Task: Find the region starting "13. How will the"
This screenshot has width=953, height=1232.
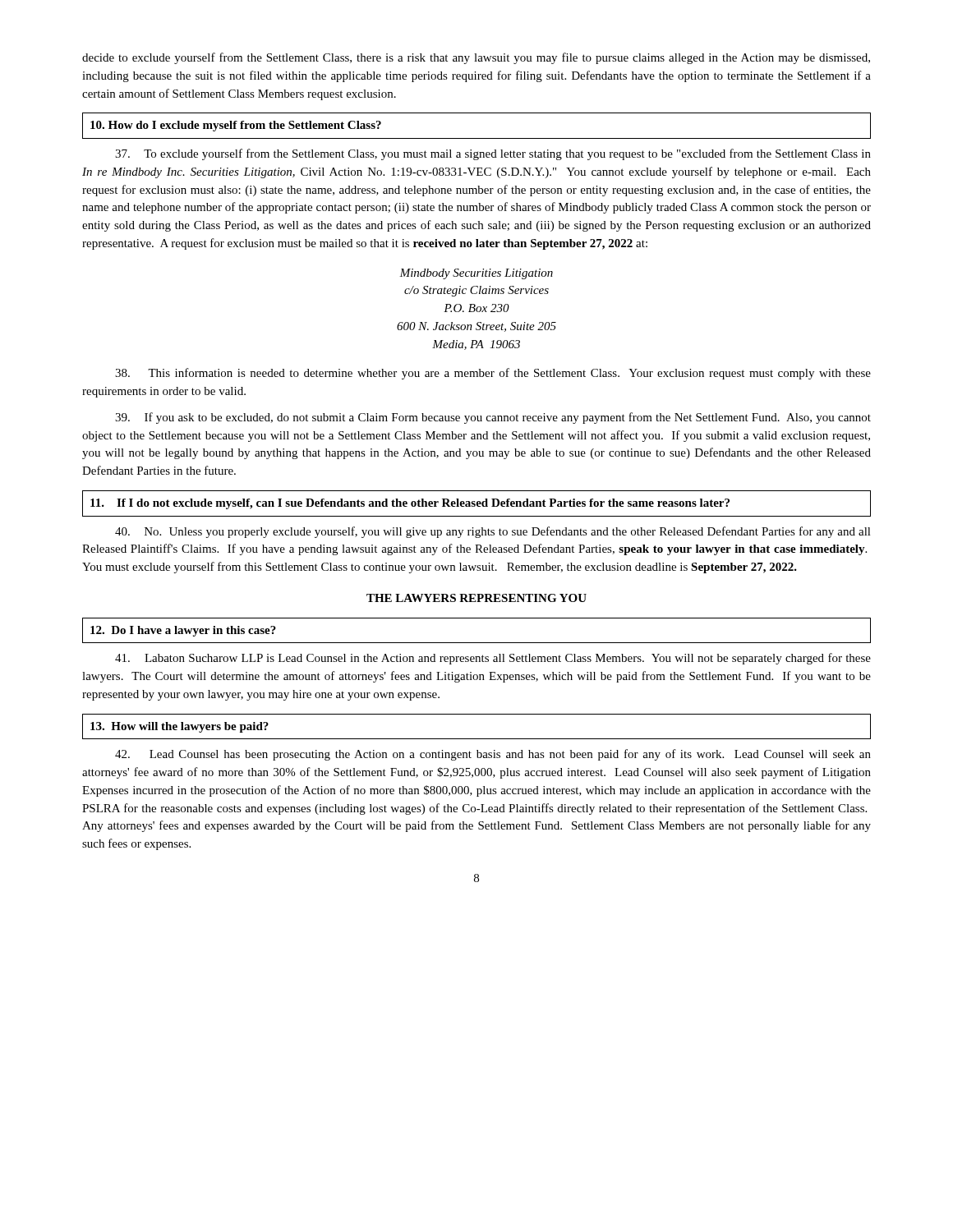Action: tap(179, 726)
